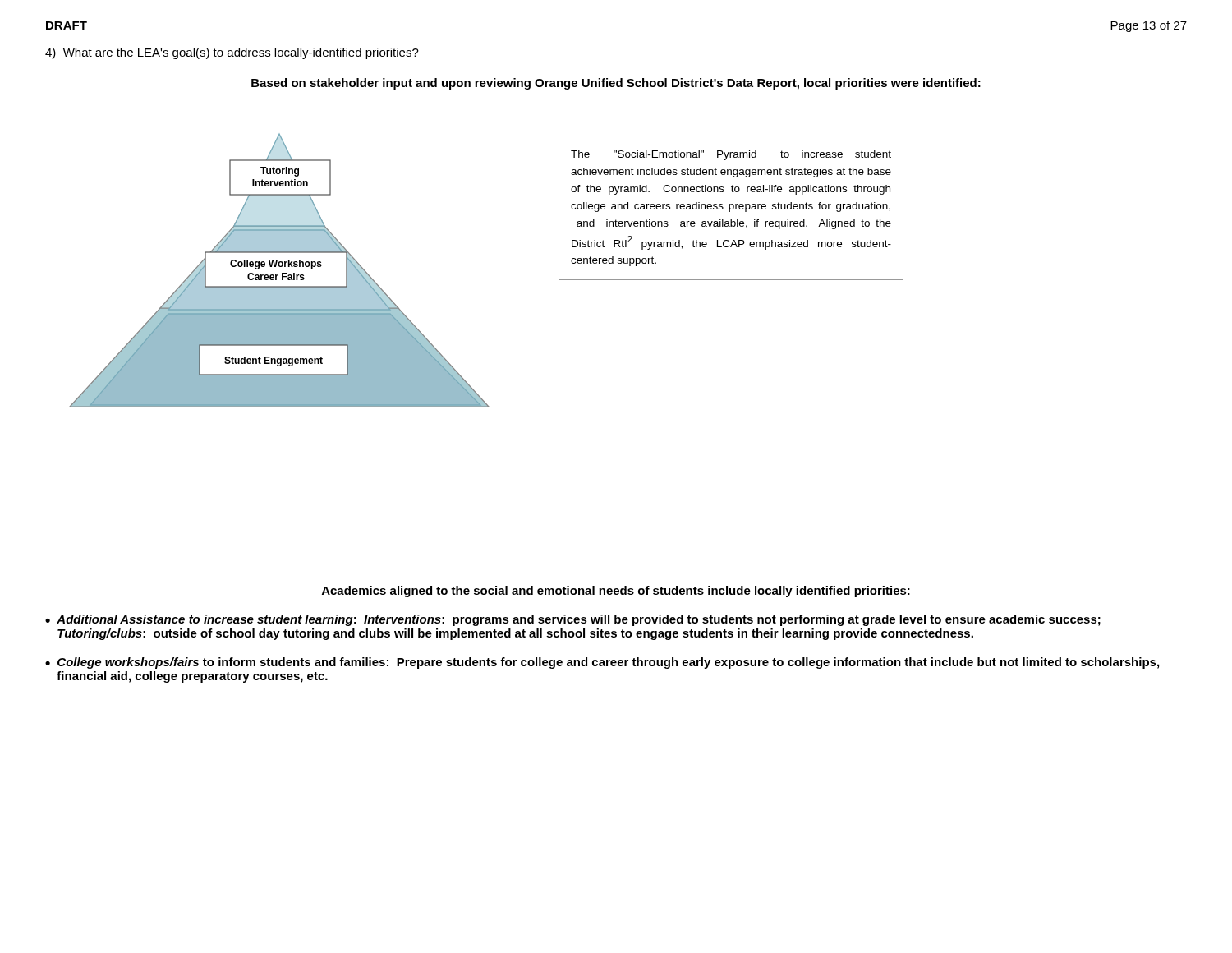Where is the passage that starts "• Additional Assistance to increase student learning:"?
1232x953 pixels.
click(x=616, y=626)
